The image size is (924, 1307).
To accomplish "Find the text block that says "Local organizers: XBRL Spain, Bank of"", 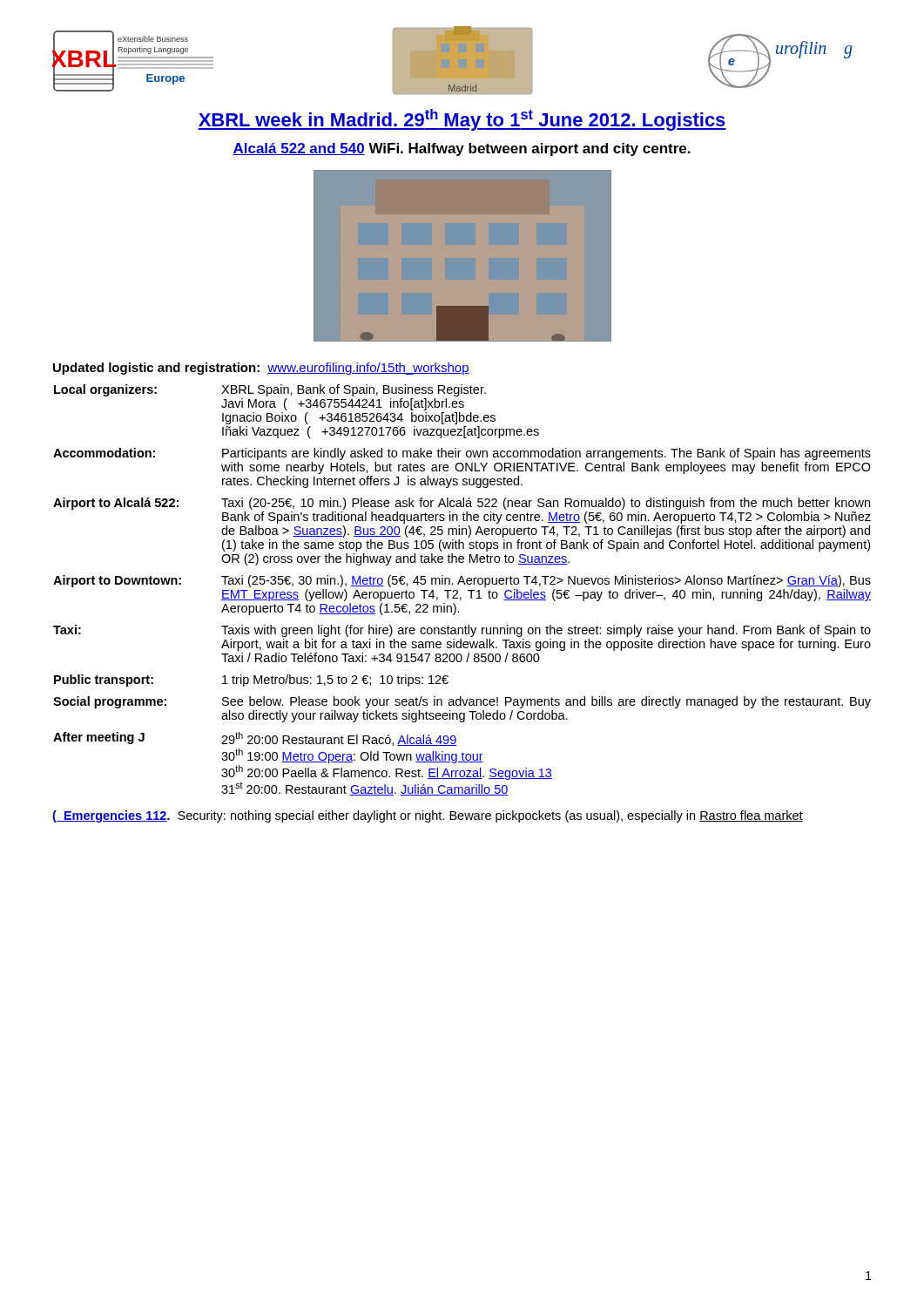I will coord(462,414).
